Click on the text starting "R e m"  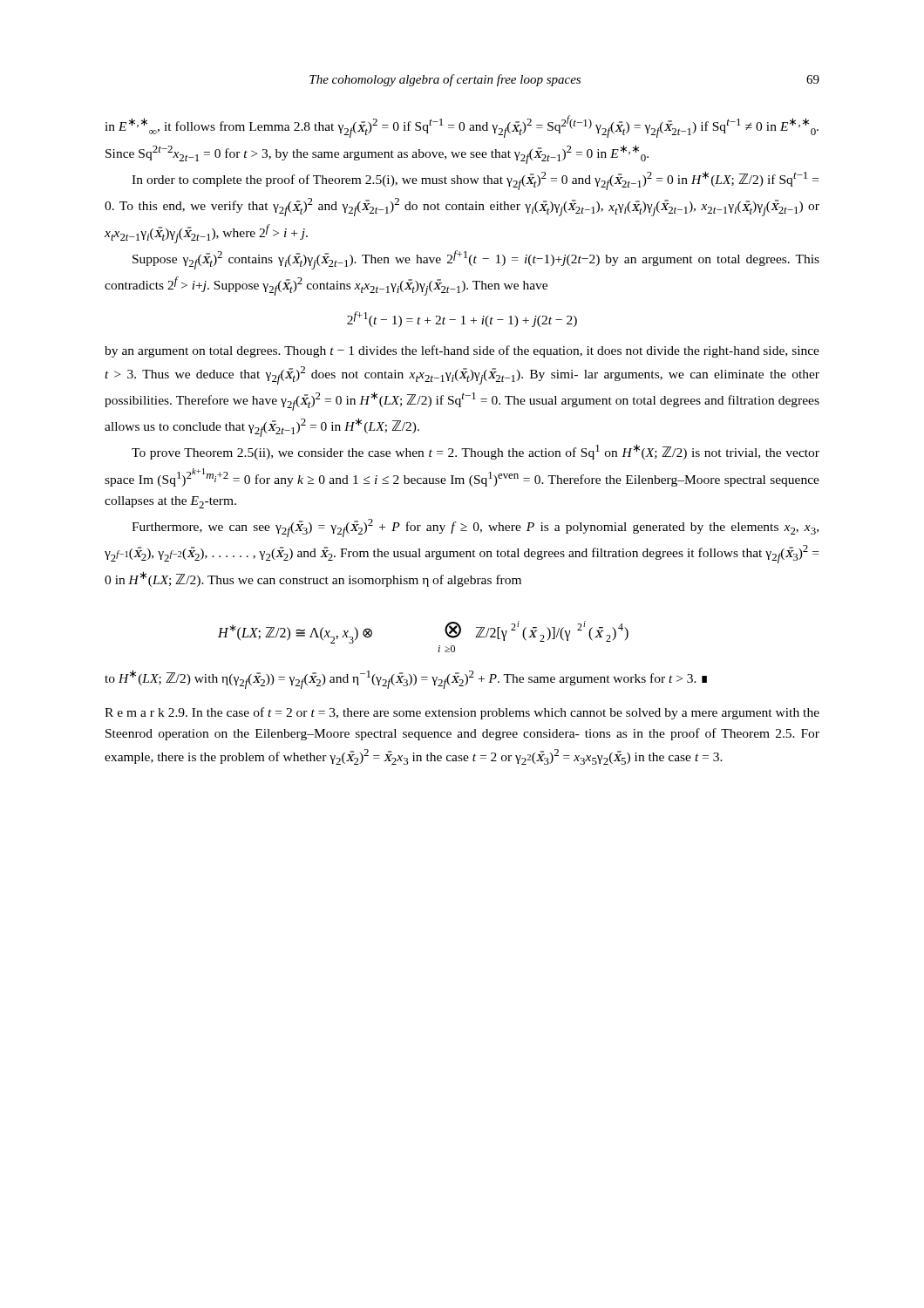(x=462, y=736)
